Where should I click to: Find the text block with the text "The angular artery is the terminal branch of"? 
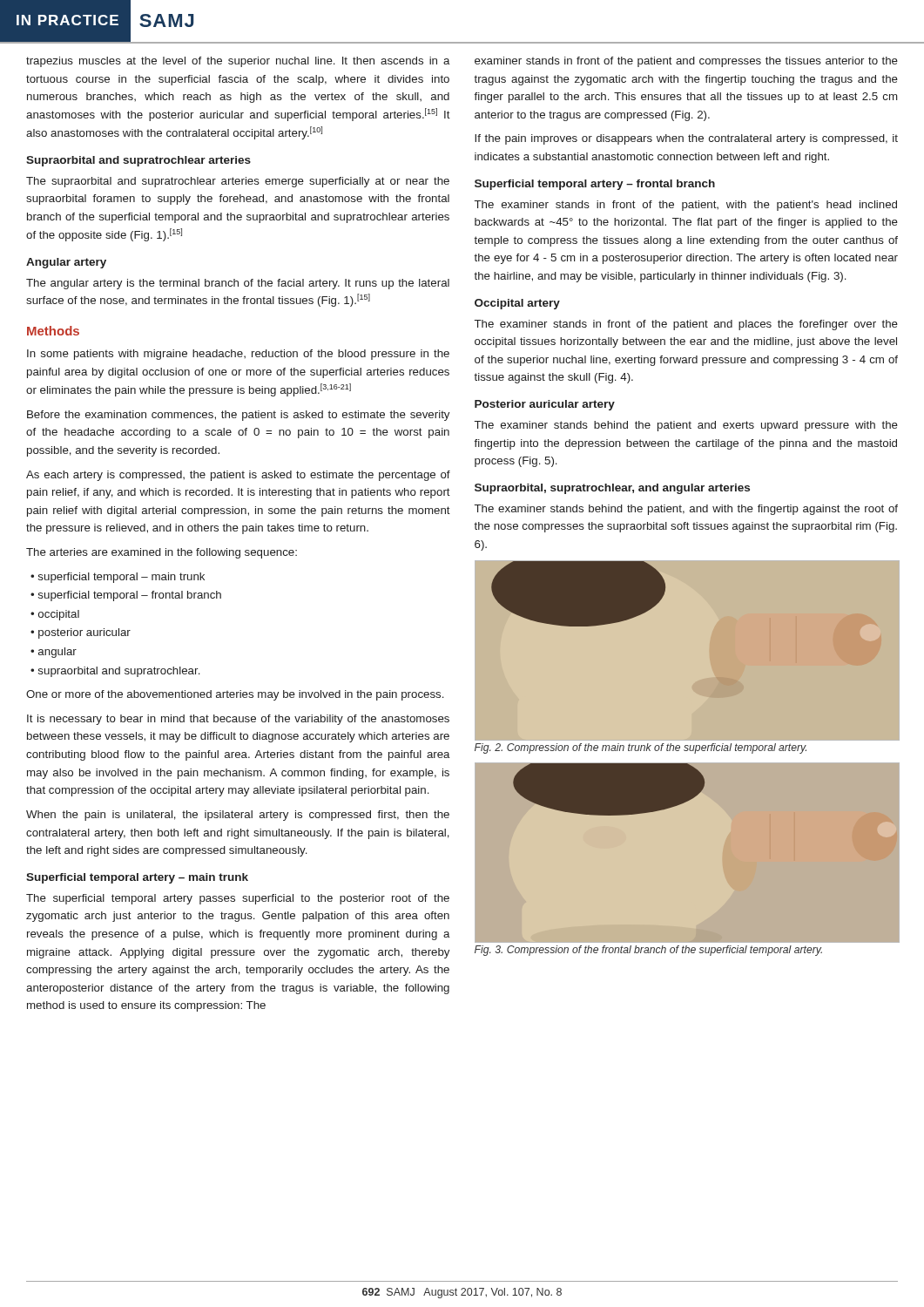tap(238, 292)
